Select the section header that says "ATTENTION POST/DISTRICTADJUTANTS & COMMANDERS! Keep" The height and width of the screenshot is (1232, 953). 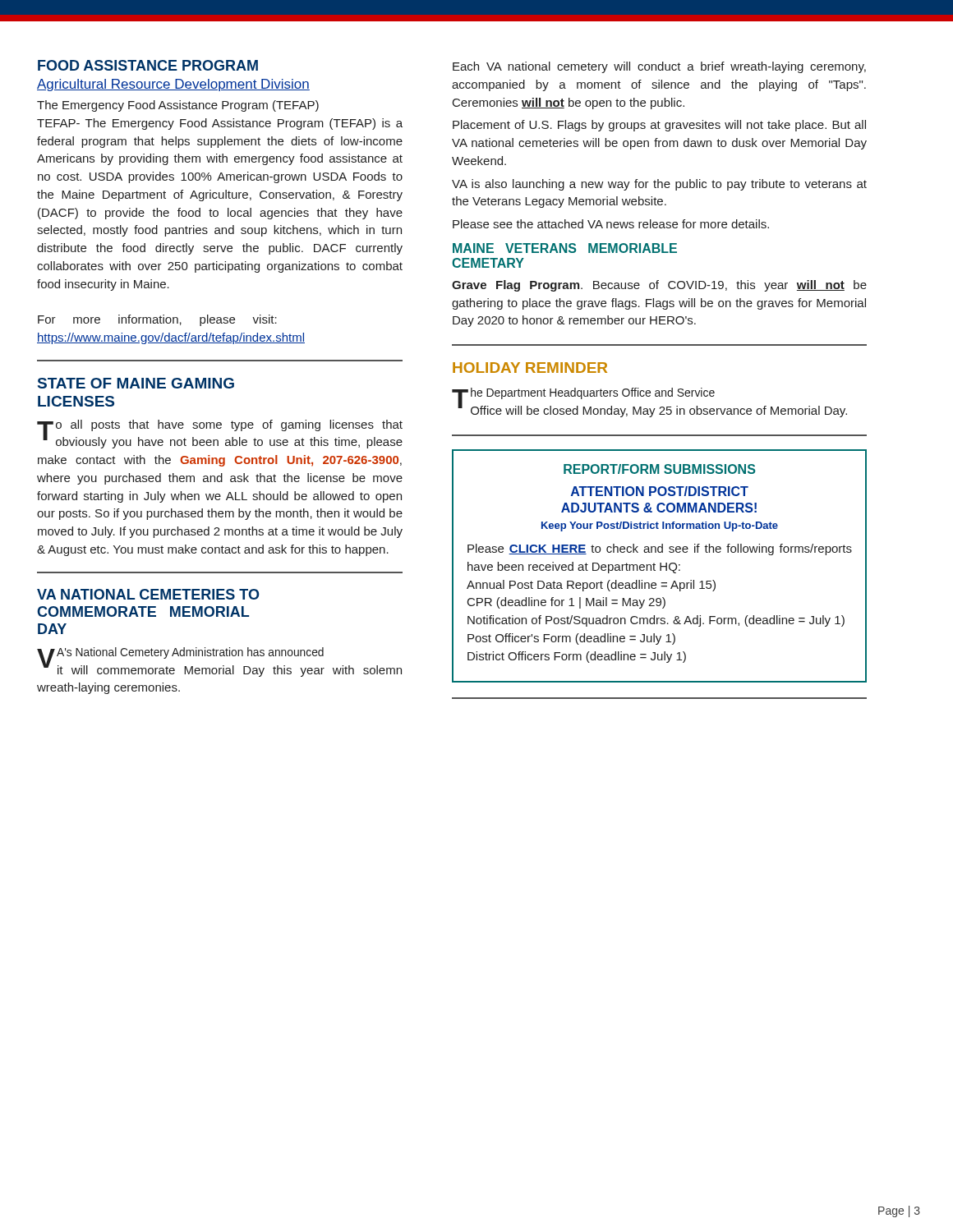point(659,507)
